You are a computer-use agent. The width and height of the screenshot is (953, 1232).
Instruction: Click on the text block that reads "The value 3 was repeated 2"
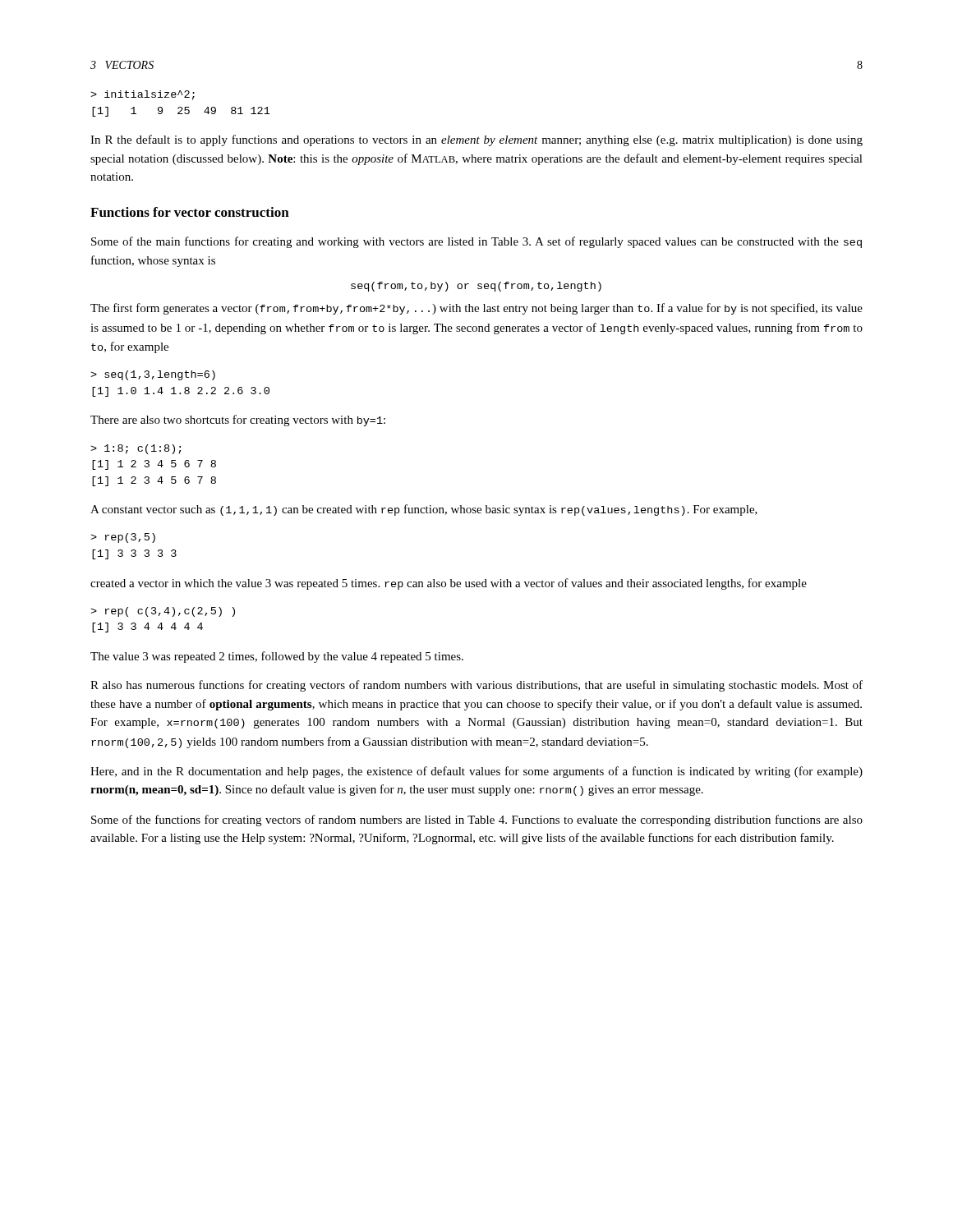[277, 657]
